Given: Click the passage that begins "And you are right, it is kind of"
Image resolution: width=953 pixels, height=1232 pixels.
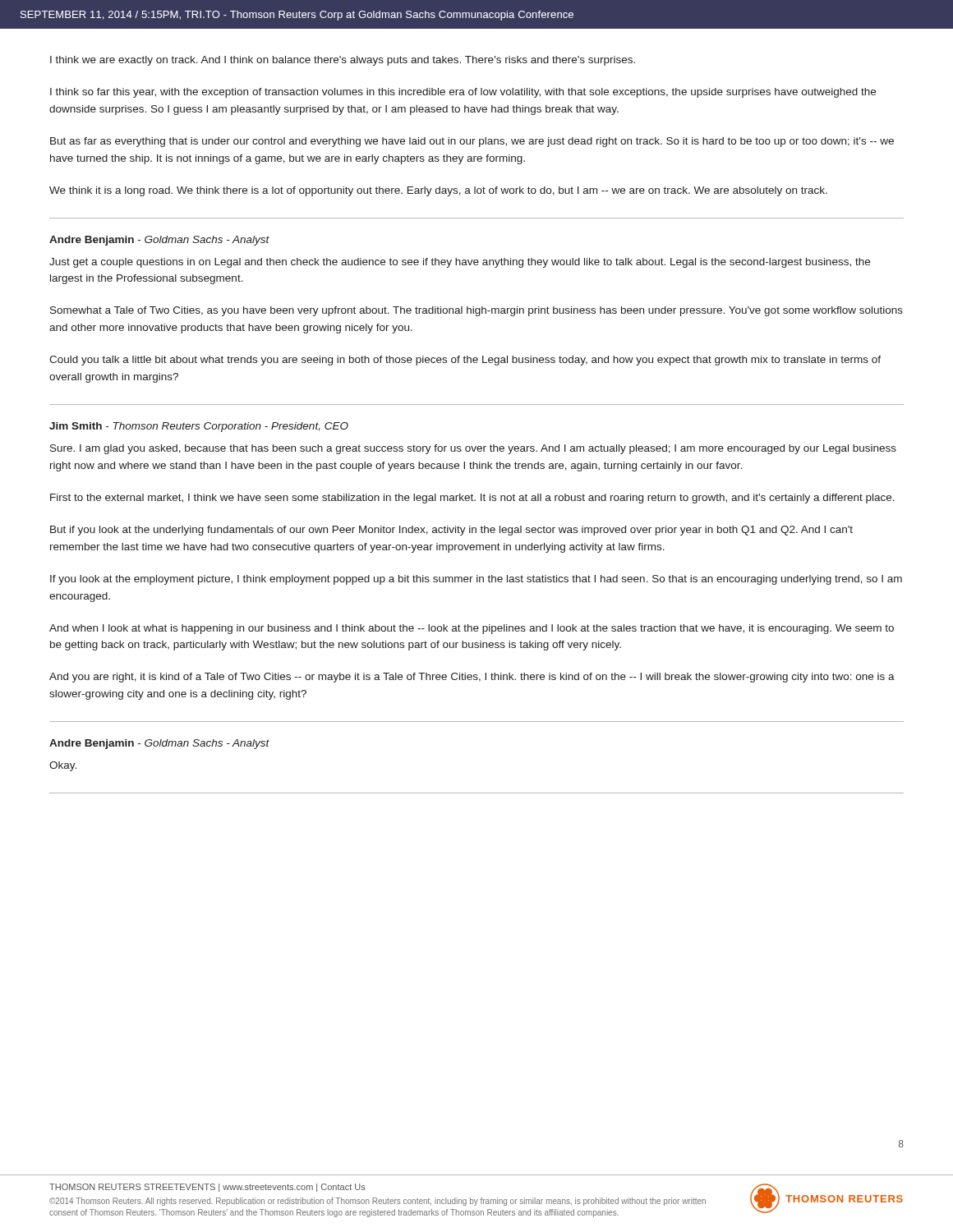Looking at the screenshot, I should [x=472, y=685].
